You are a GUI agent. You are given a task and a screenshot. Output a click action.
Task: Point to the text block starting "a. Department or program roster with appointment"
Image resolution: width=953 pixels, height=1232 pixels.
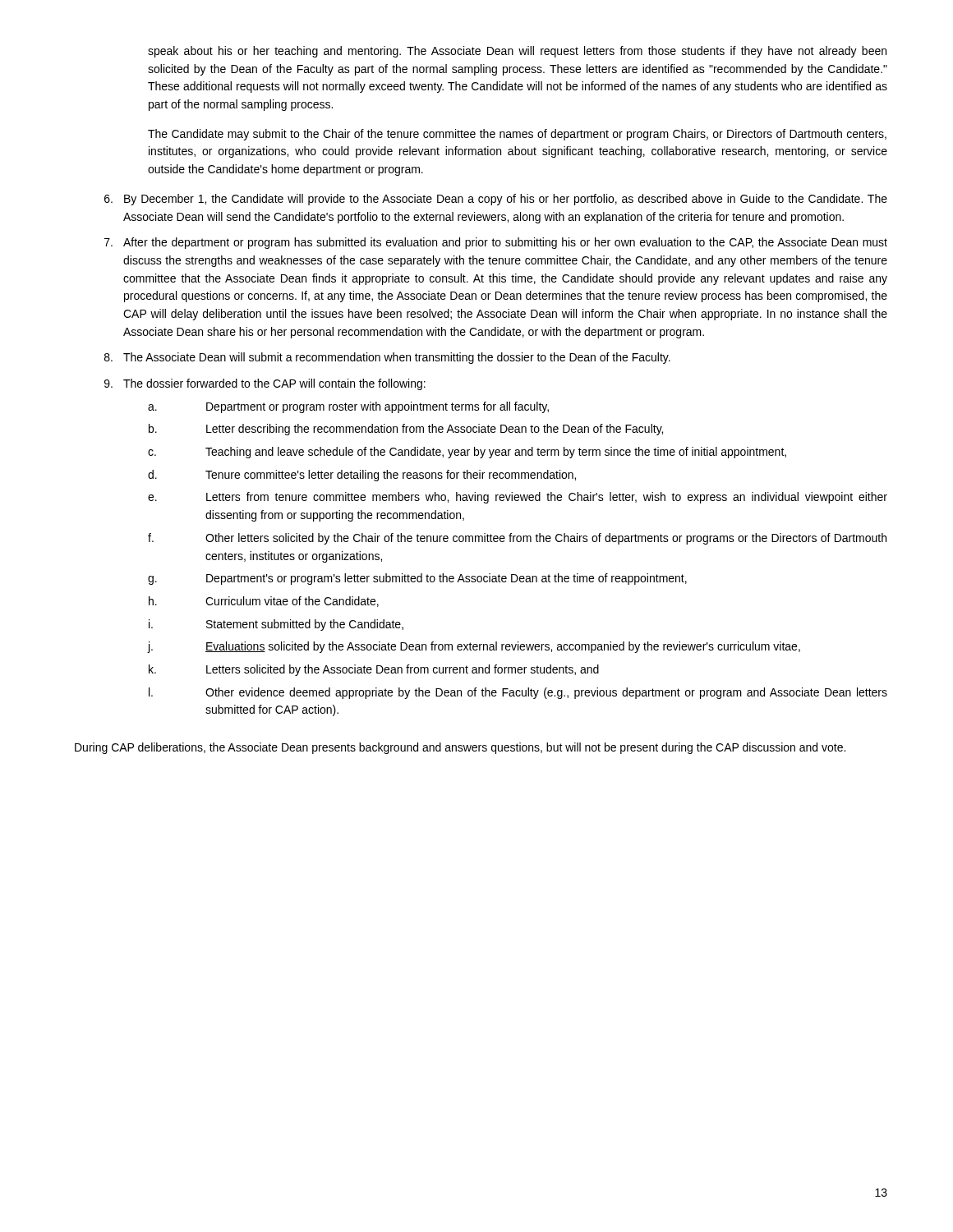click(505, 407)
